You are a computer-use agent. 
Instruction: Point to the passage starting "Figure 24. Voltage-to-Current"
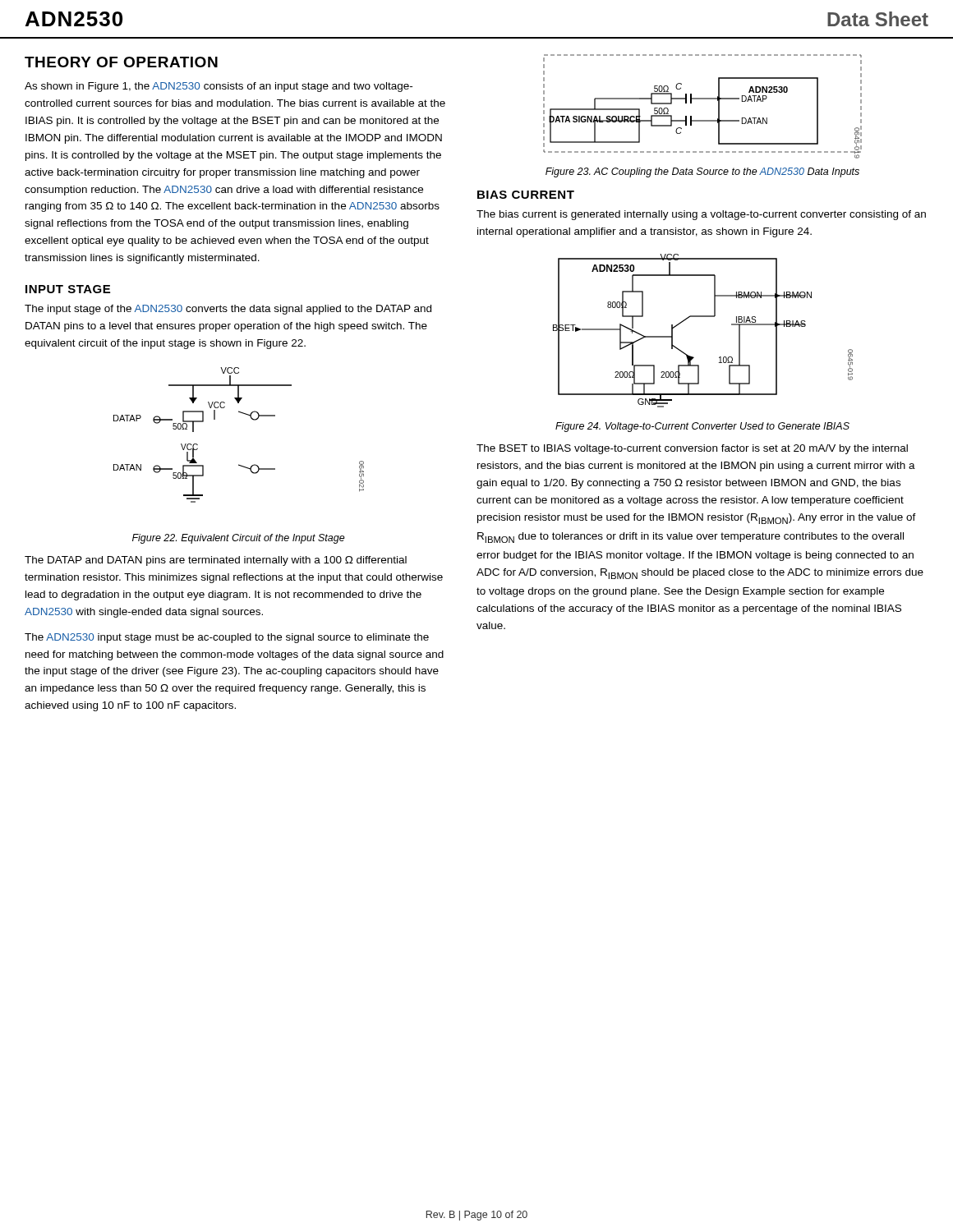point(702,426)
